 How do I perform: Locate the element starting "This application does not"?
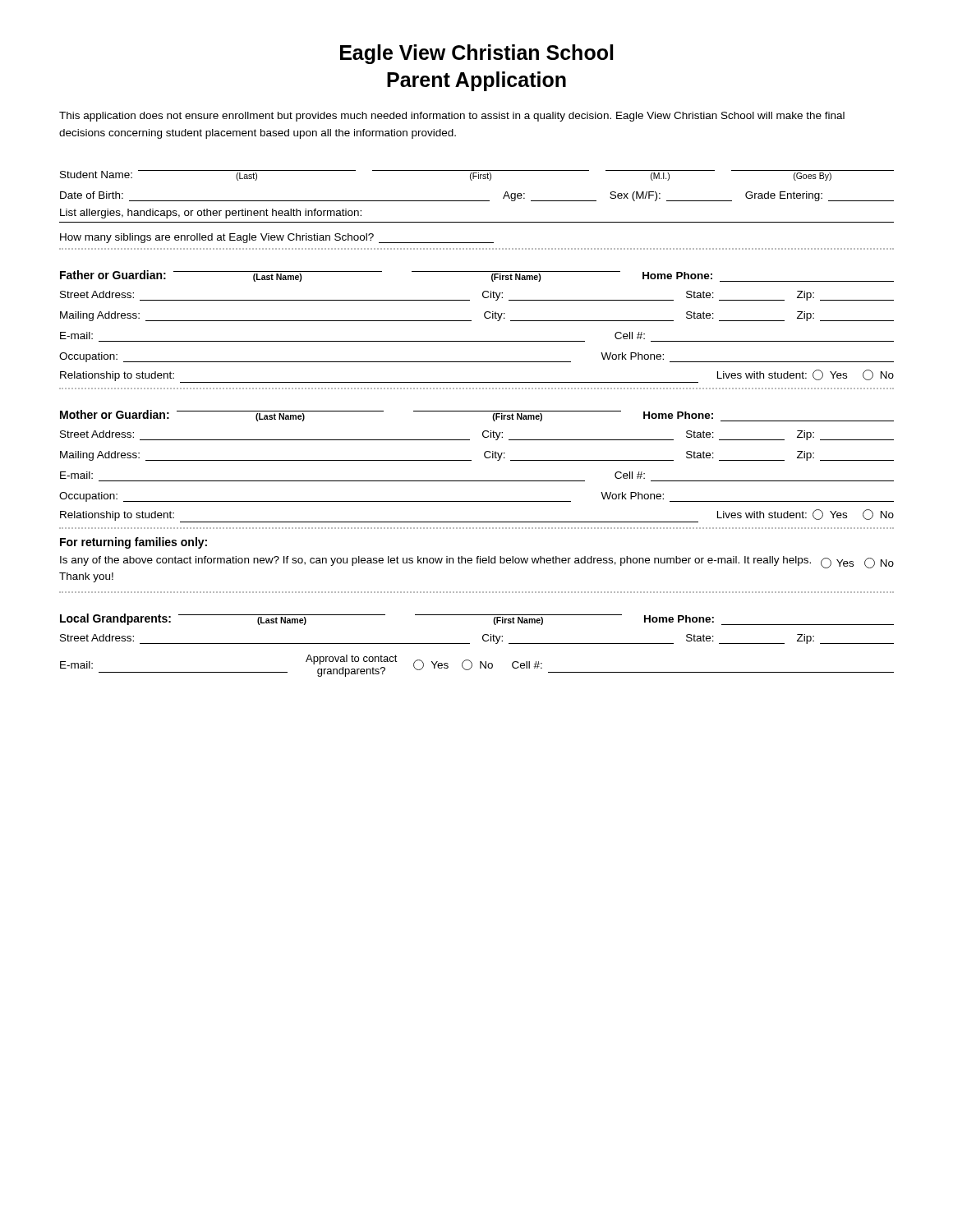tap(452, 124)
